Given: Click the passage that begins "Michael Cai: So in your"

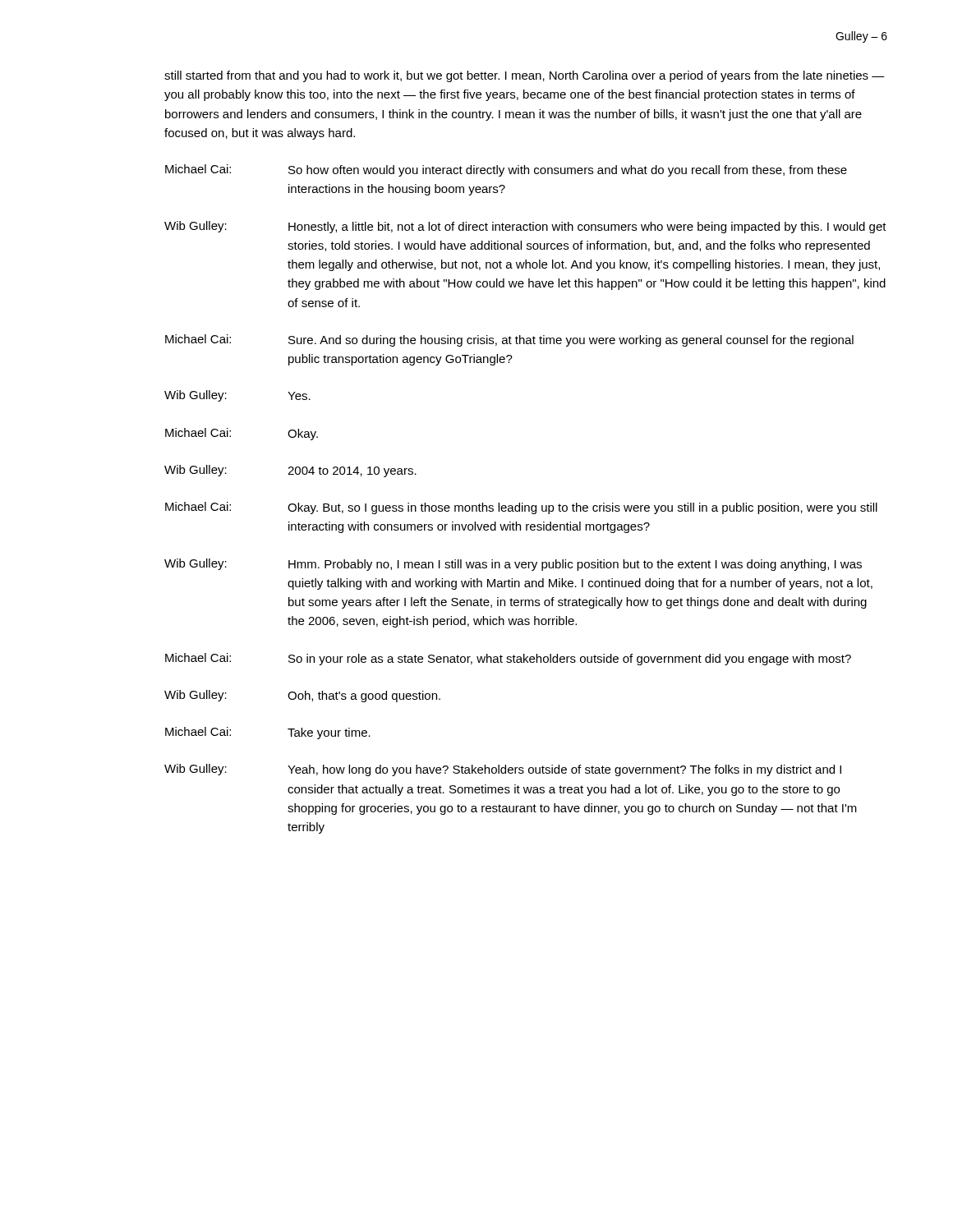Looking at the screenshot, I should 526,658.
